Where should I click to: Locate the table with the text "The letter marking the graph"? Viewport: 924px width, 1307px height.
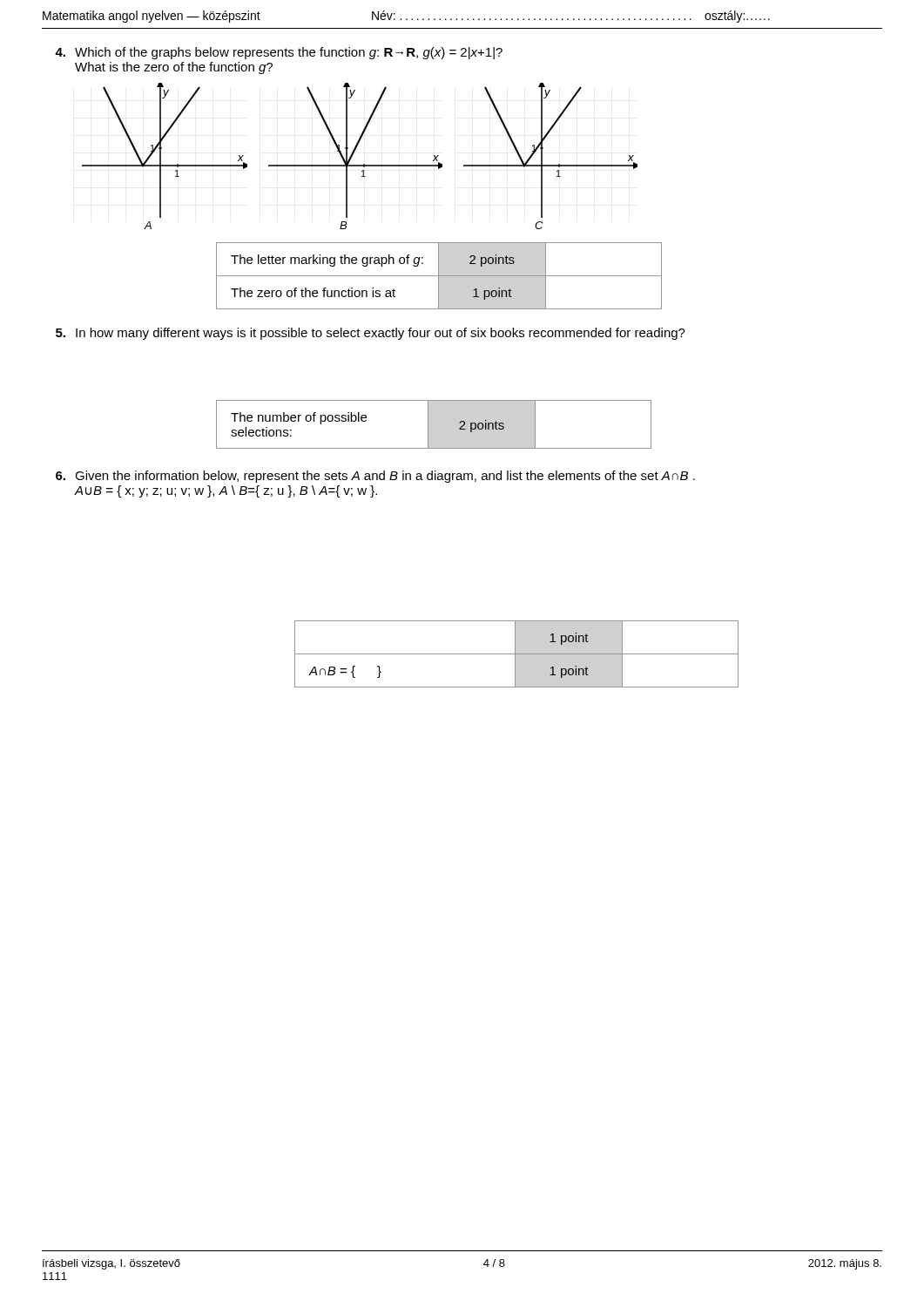(x=549, y=276)
